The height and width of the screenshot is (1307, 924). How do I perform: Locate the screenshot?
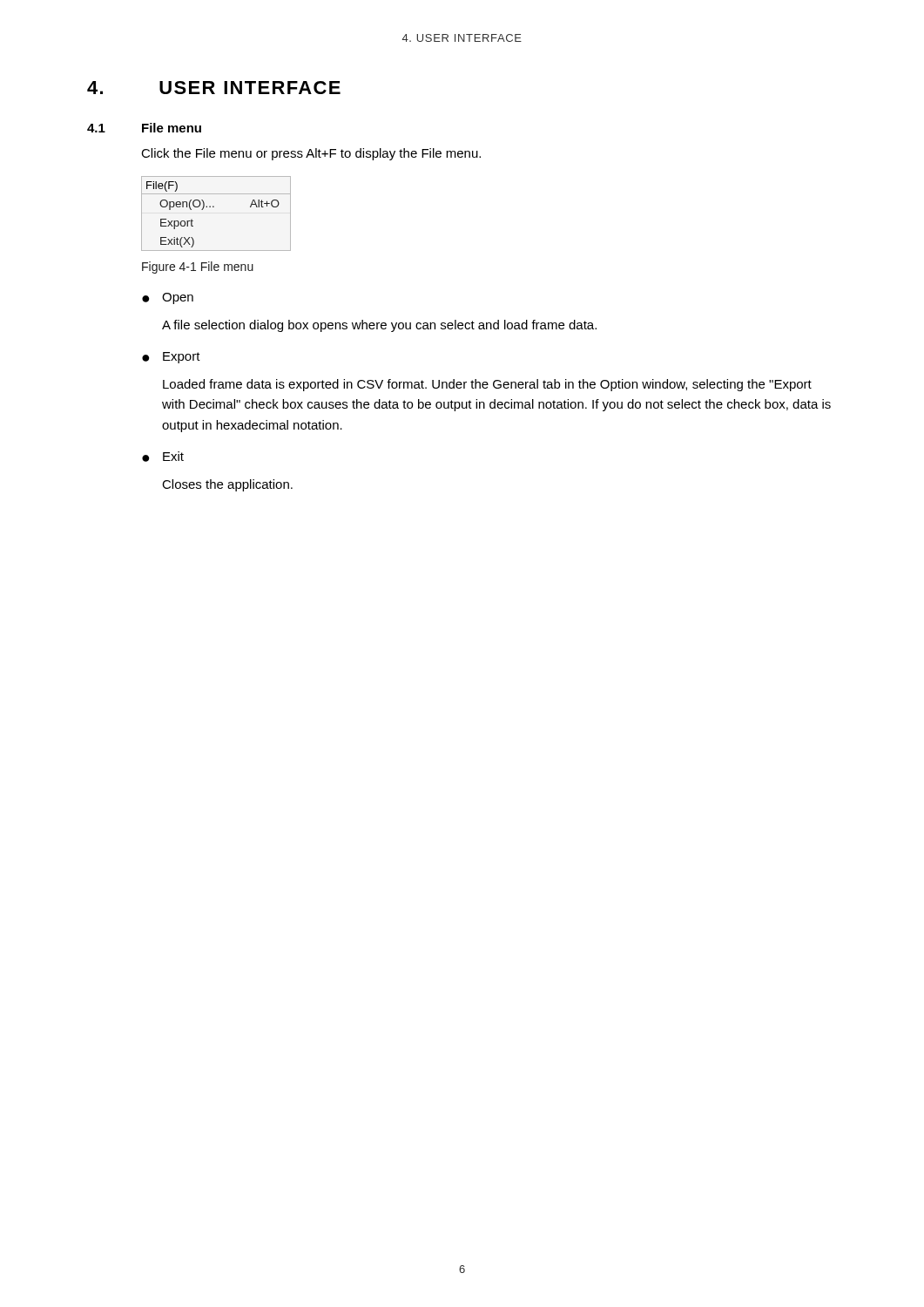click(216, 213)
